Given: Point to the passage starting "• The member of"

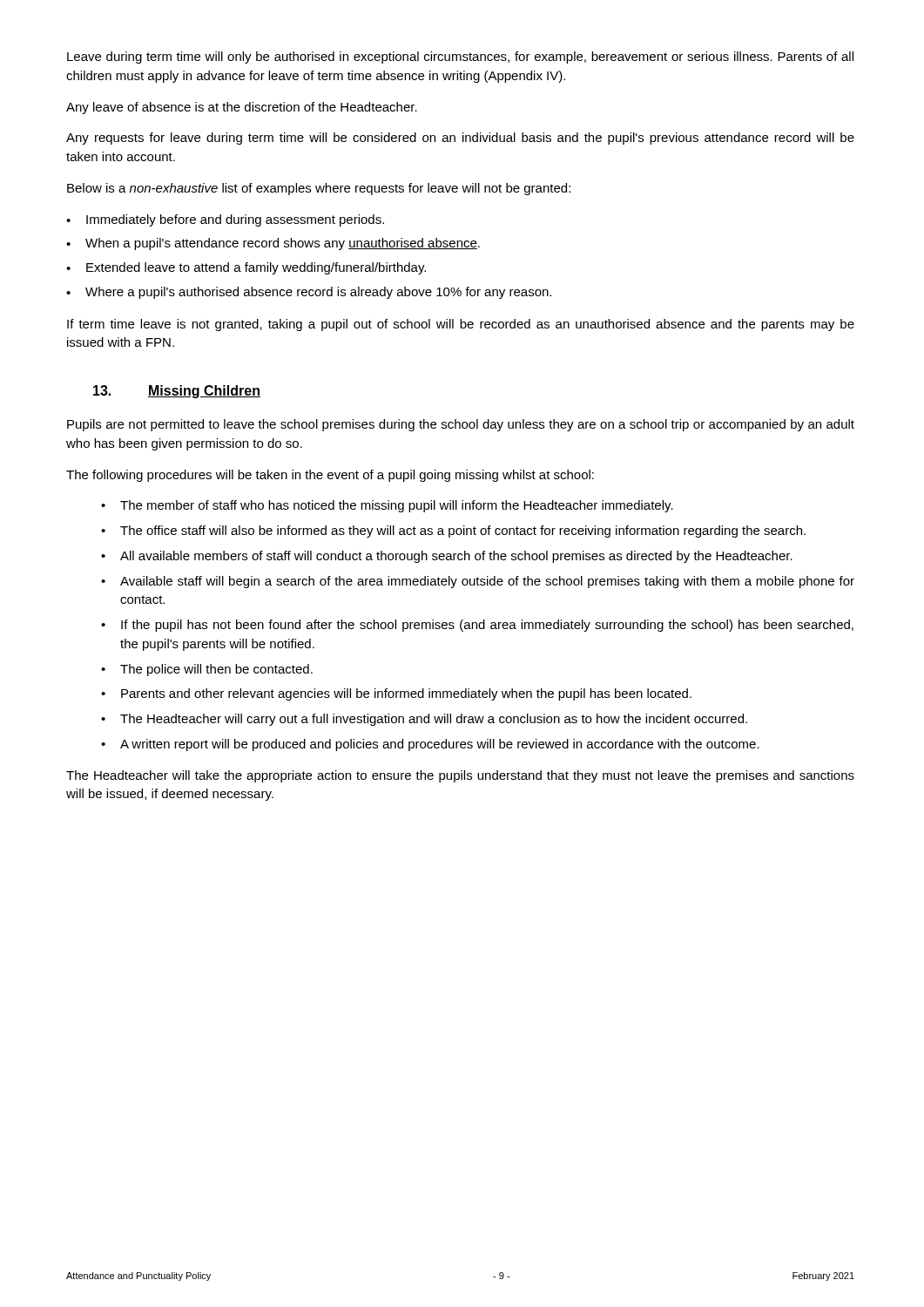Looking at the screenshot, I should (x=478, y=505).
